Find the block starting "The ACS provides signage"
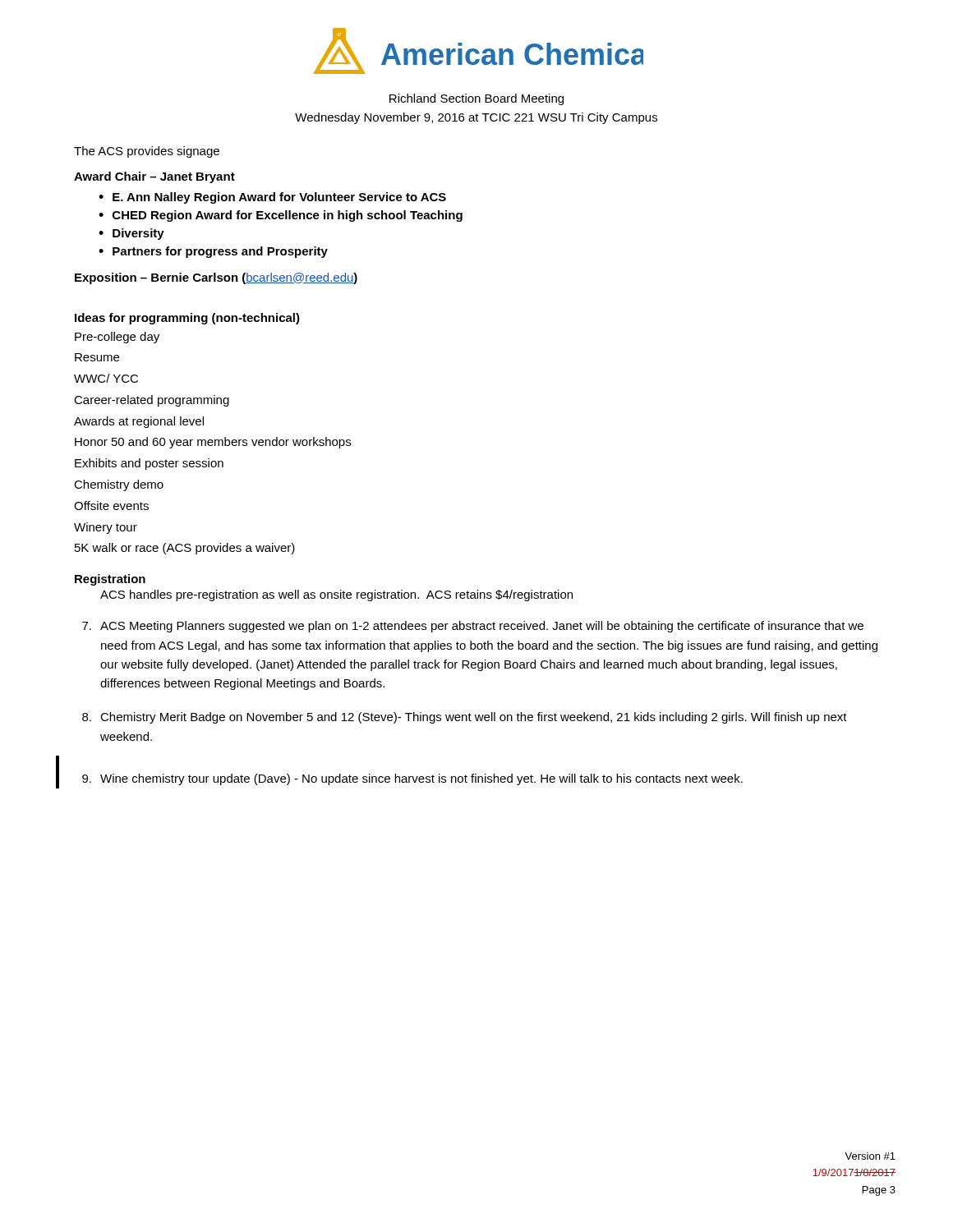Image resolution: width=953 pixels, height=1232 pixels. tap(147, 150)
